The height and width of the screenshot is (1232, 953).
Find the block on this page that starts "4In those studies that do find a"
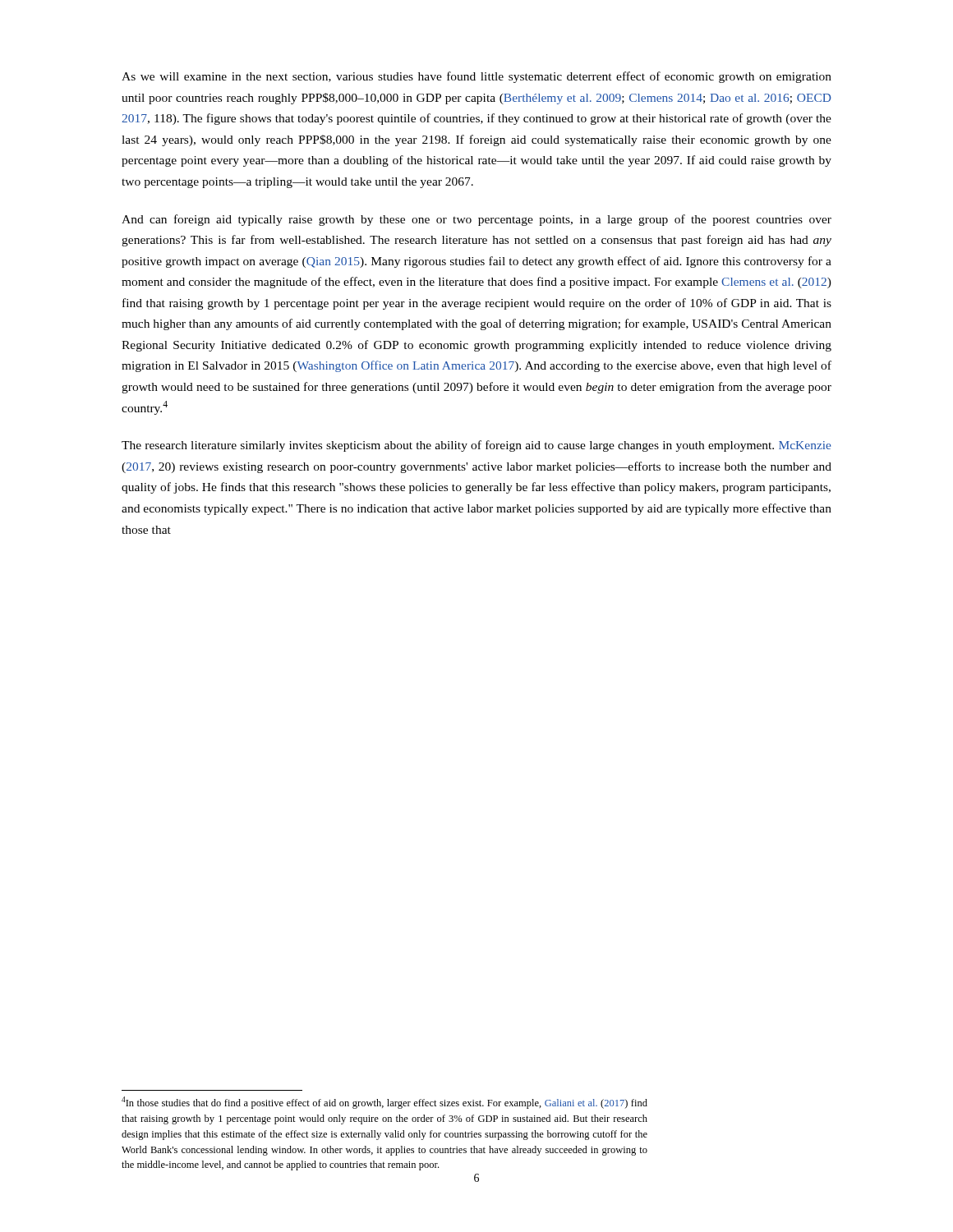point(384,1131)
